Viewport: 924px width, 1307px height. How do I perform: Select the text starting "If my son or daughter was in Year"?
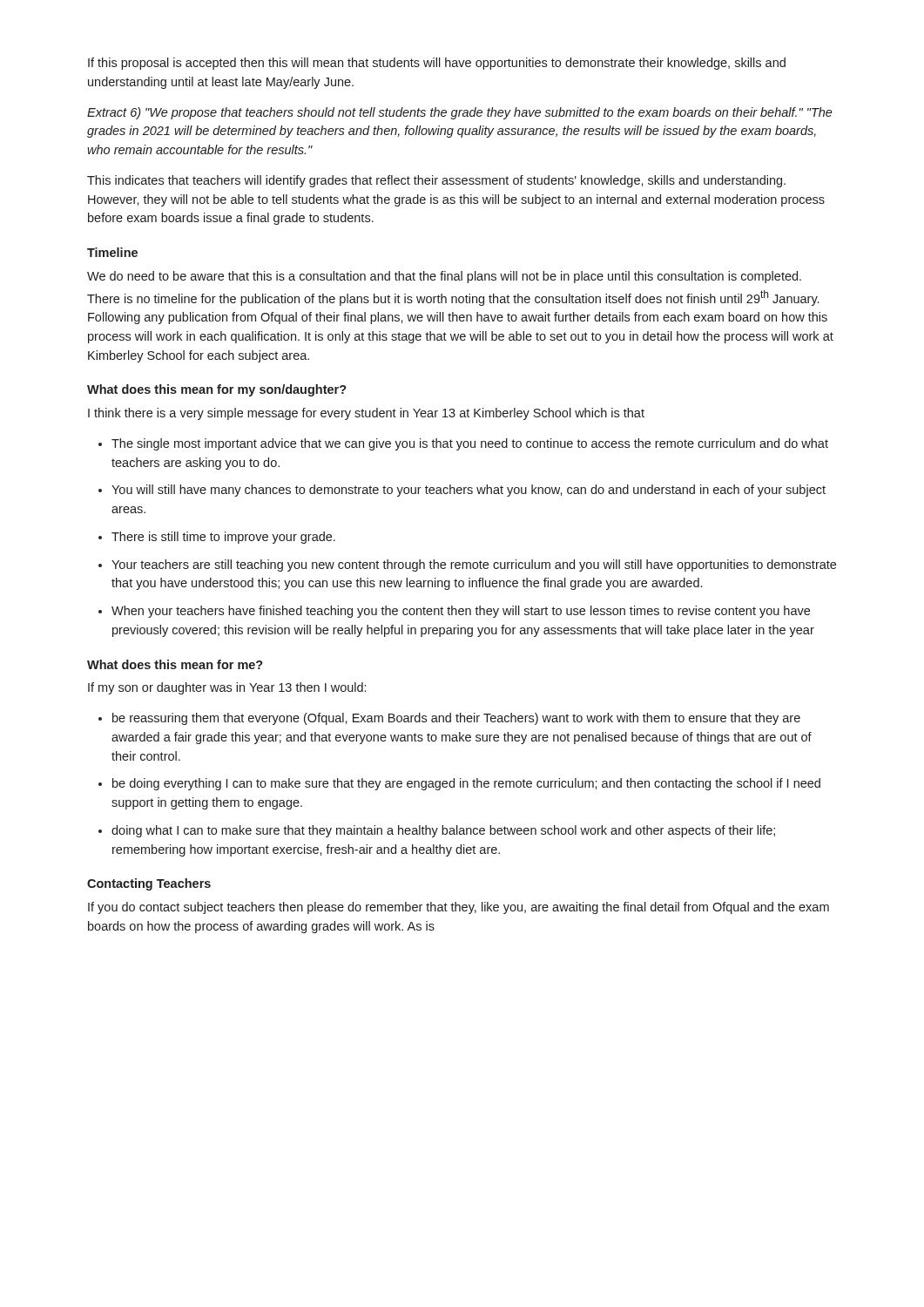(x=227, y=688)
